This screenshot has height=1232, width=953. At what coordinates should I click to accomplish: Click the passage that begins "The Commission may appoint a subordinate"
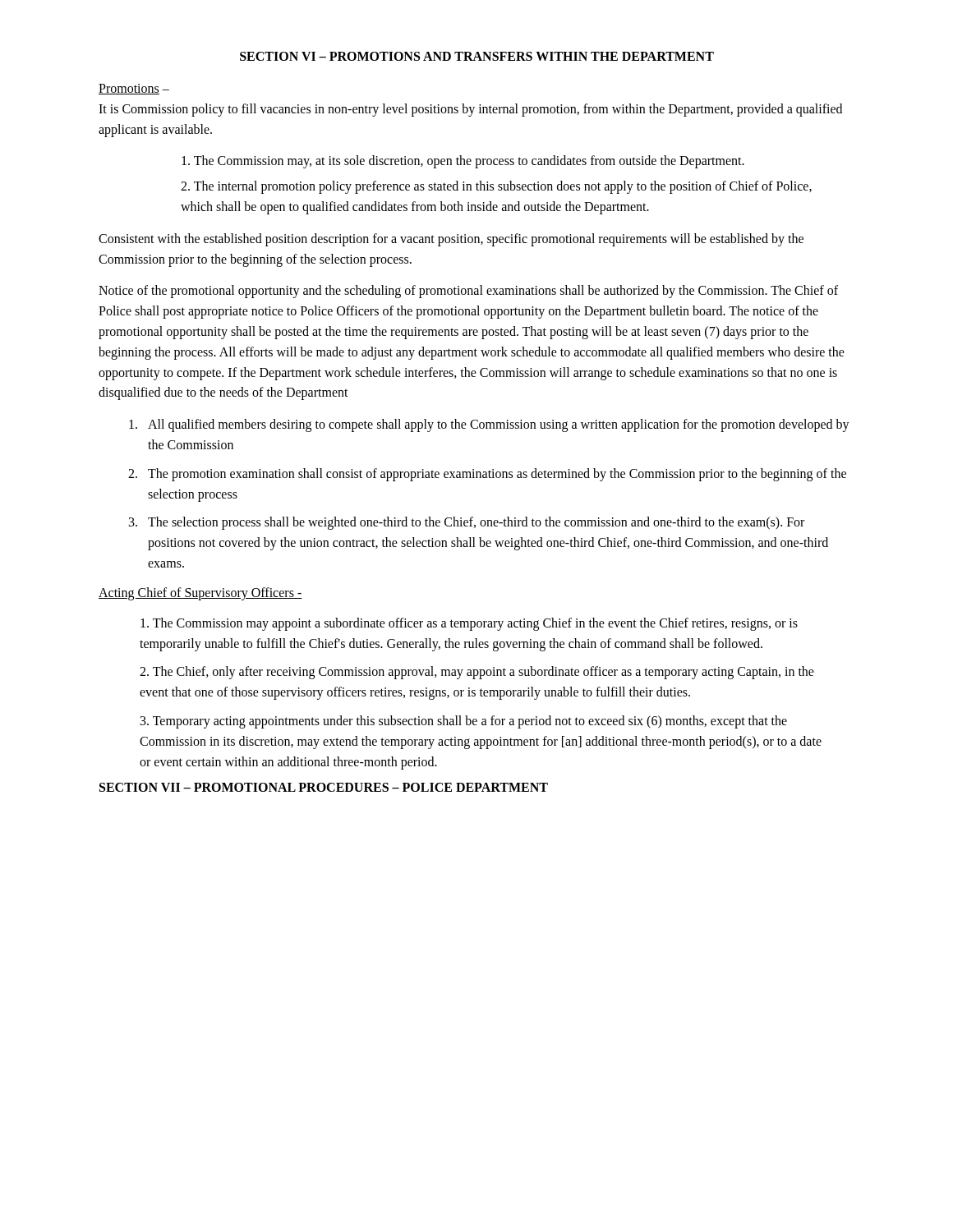[469, 633]
